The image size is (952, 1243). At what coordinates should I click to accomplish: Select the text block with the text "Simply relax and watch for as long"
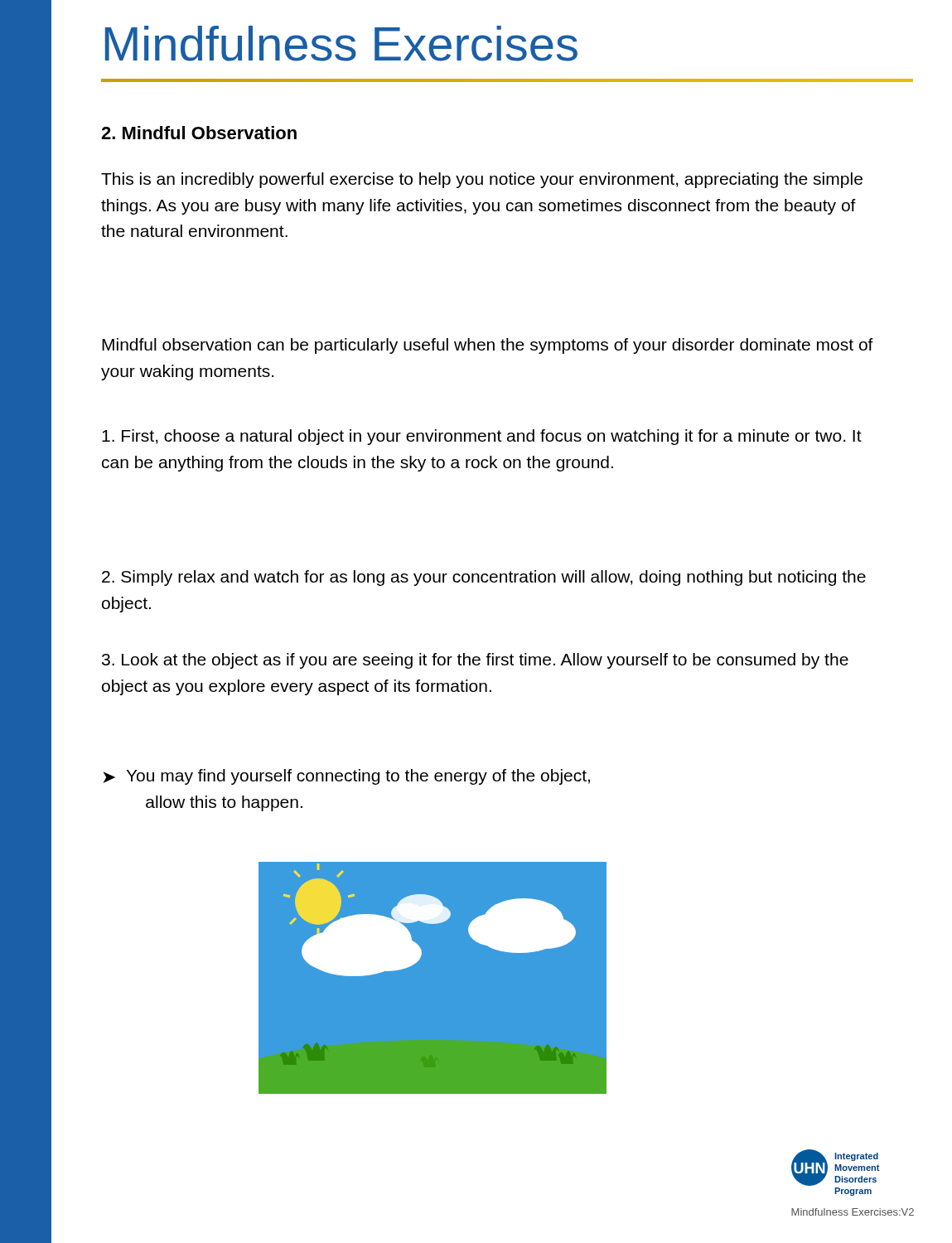(484, 589)
